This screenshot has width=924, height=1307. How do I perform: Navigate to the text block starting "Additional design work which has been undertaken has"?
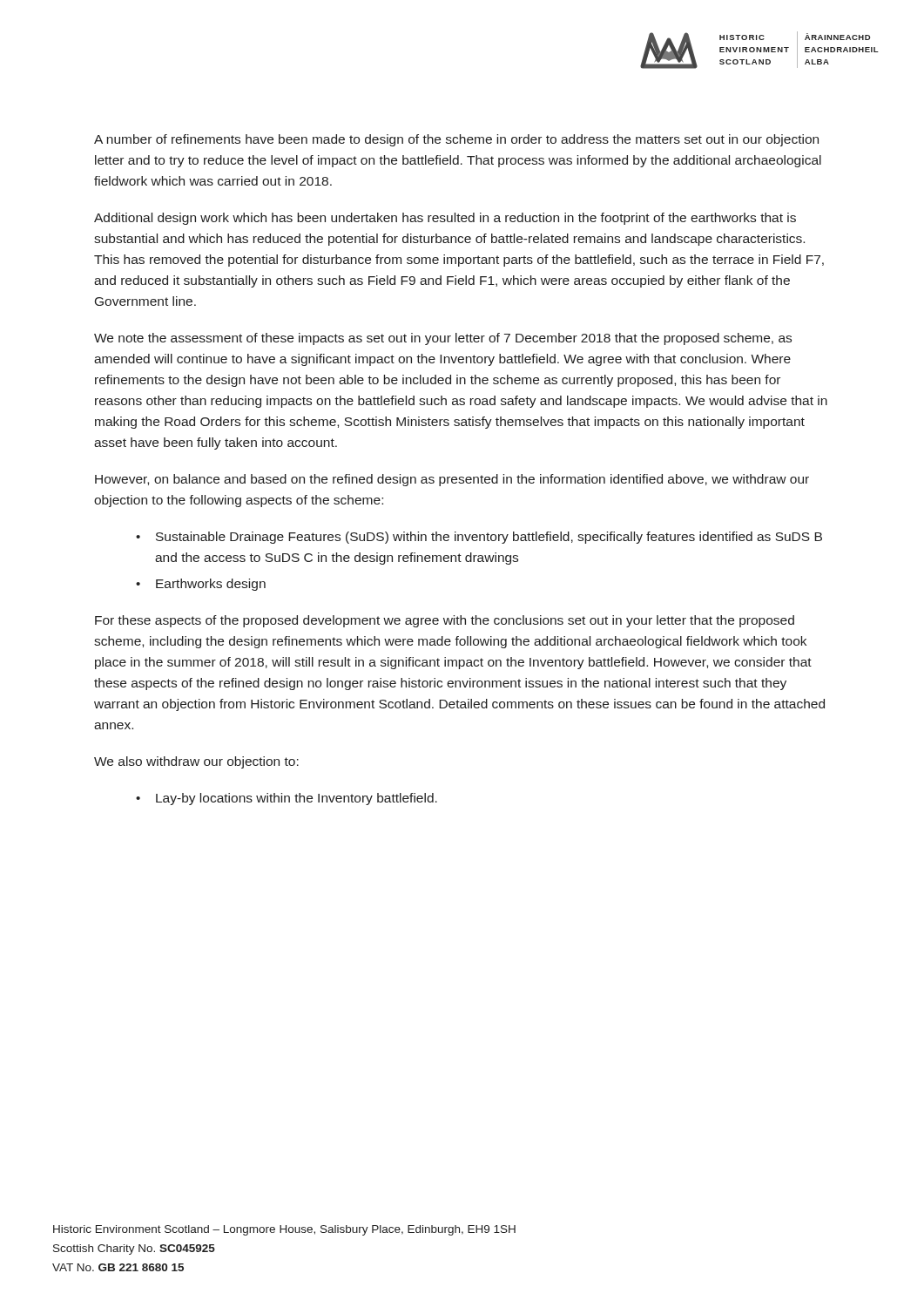(x=462, y=260)
